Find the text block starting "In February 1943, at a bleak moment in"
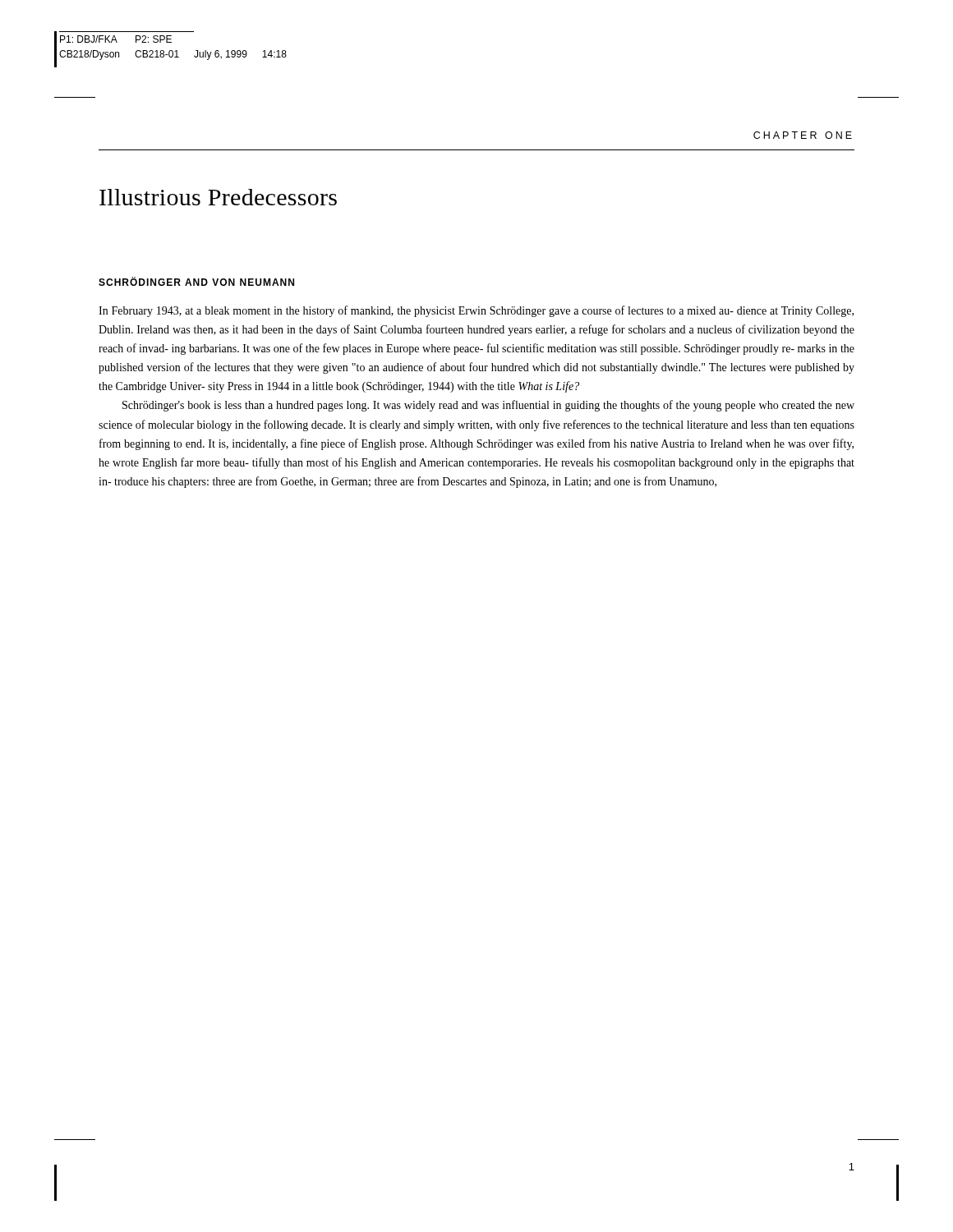953x1232 pixels. [476, 396]
